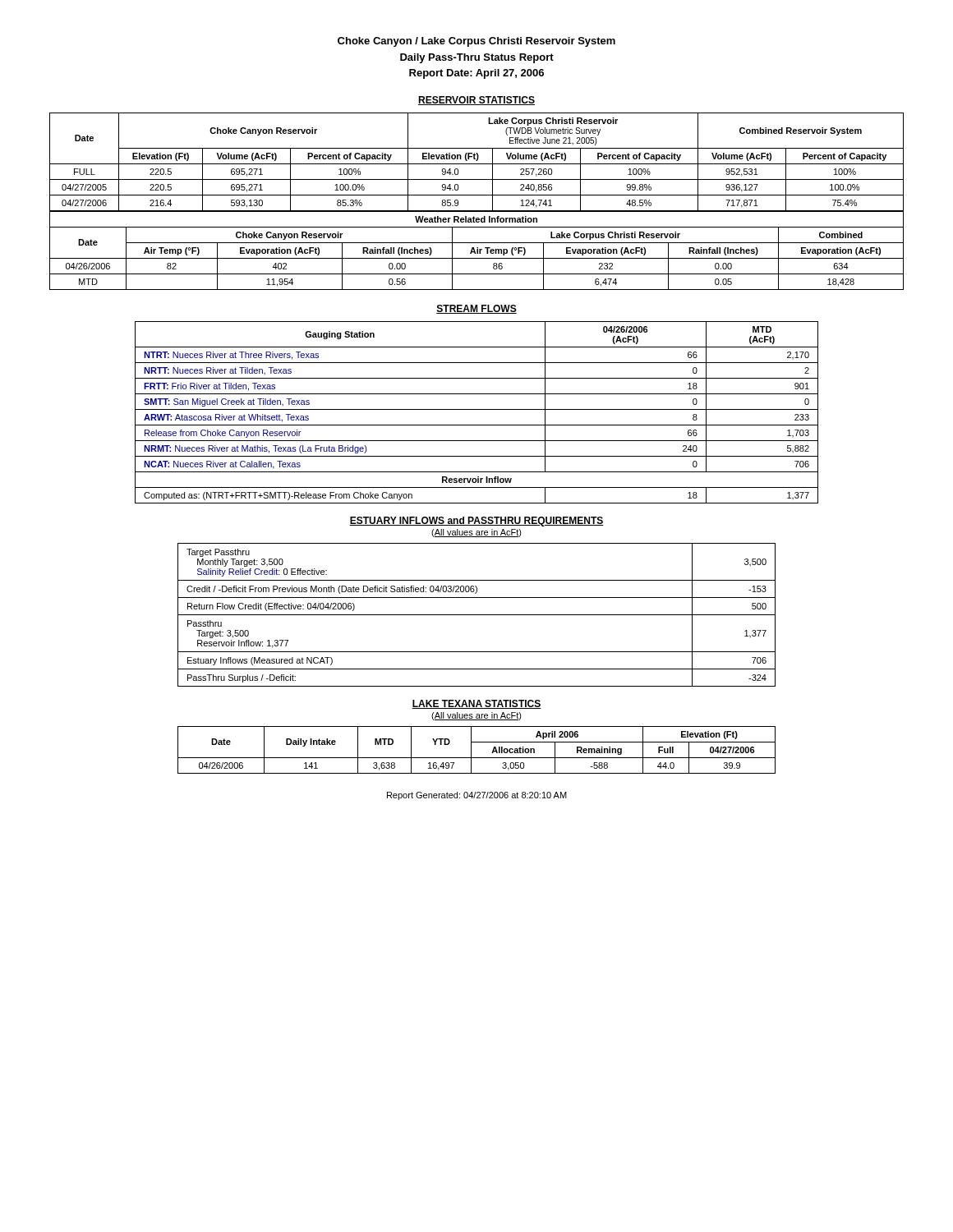The height and width of the screenshot is (1232, 953).
Task: Locate the block starting "LAKE TEXANA STATISTICS(All values are"
Action: click(476, 709)
